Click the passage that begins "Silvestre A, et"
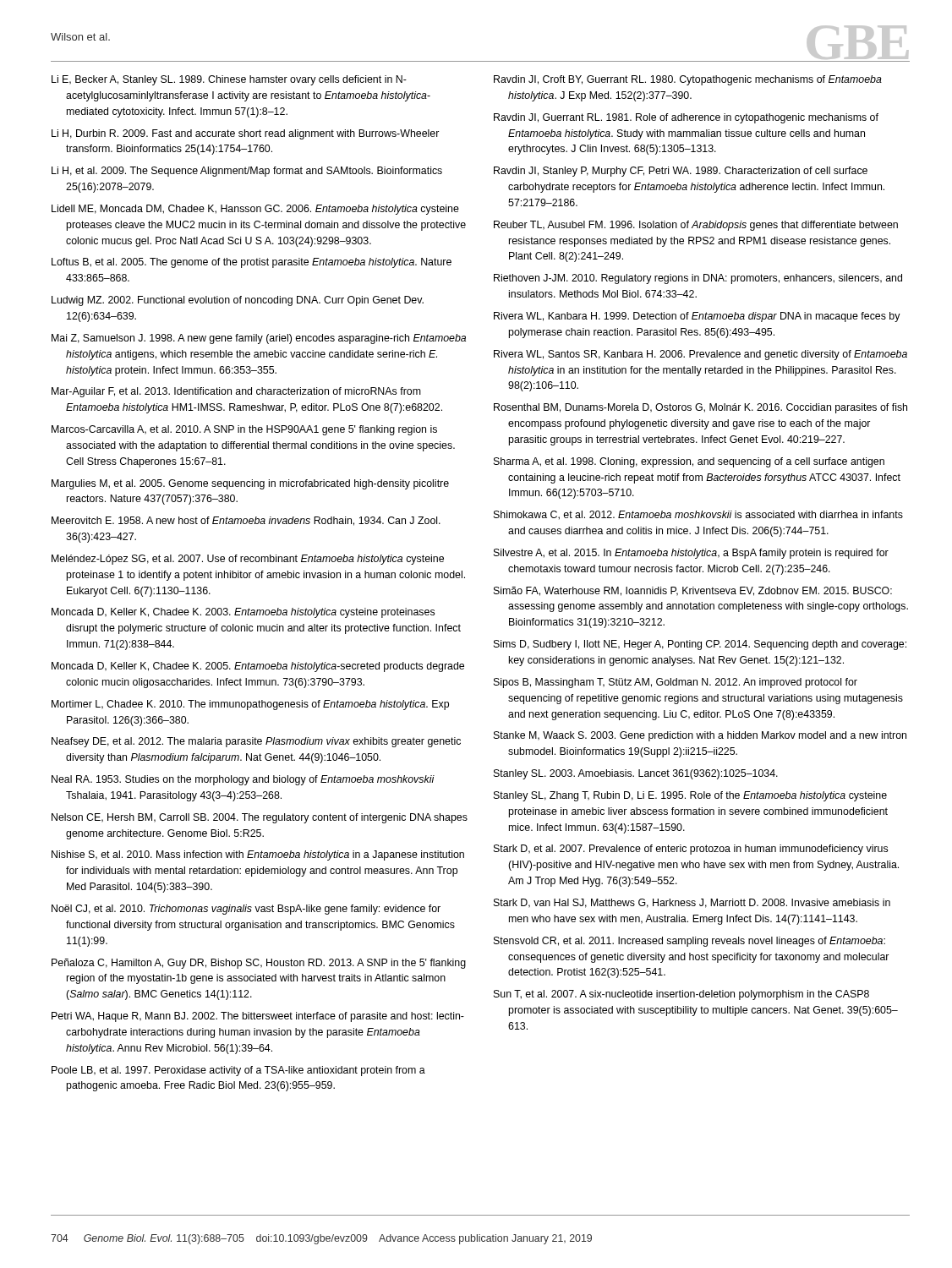The height and width of the screenshot is (1268, 952). point(691,561)
